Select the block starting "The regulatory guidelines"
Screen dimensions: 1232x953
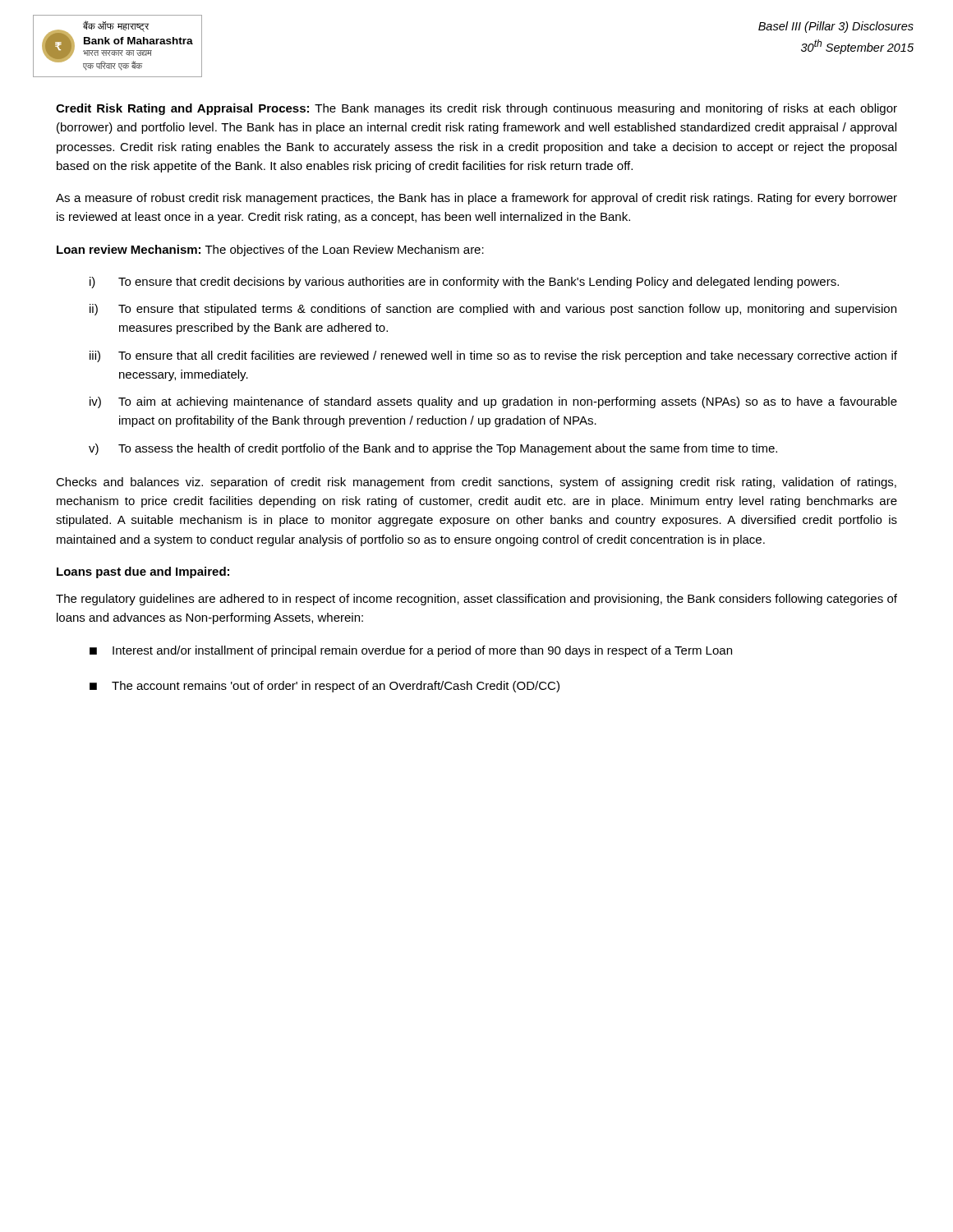pos(476,608)
